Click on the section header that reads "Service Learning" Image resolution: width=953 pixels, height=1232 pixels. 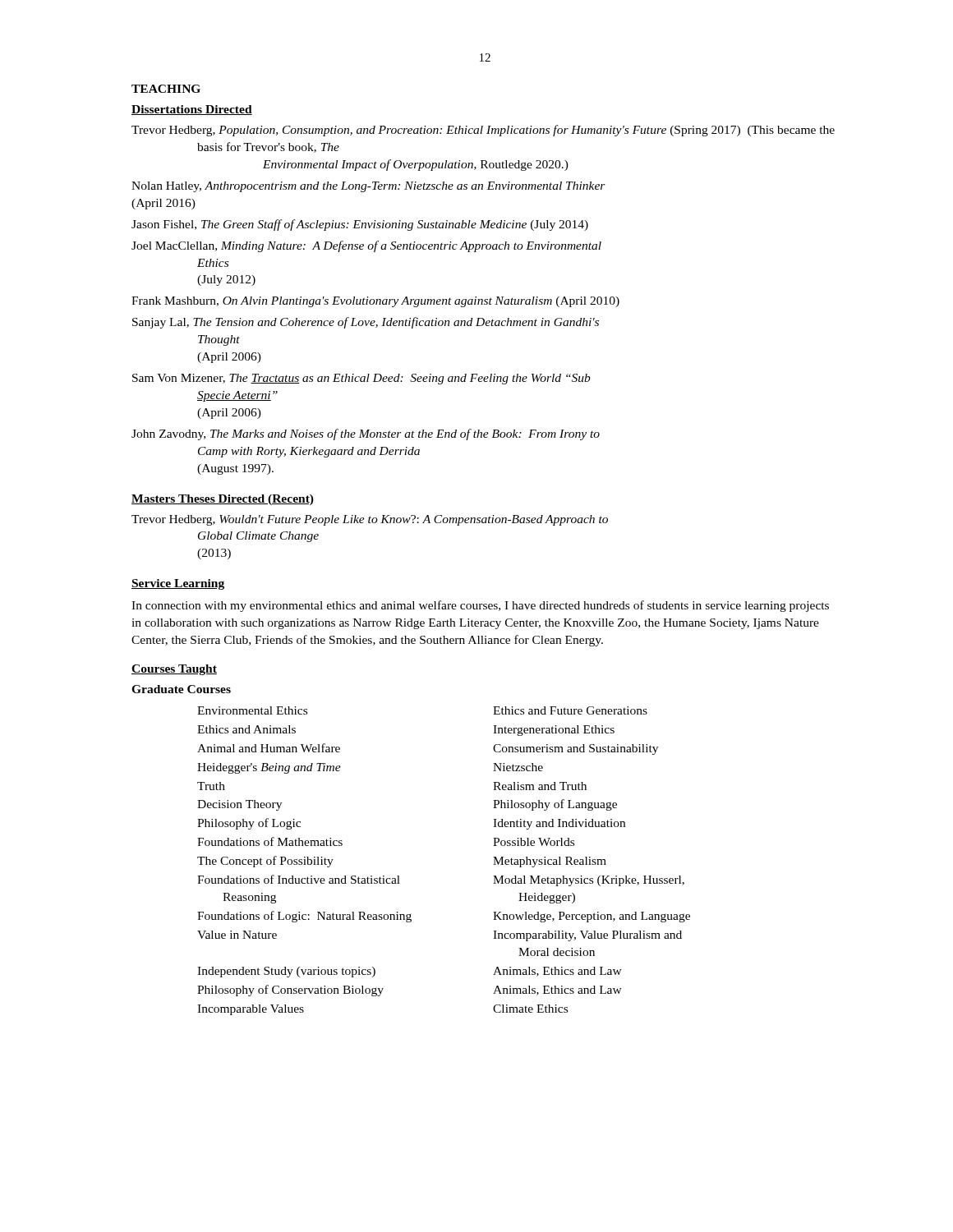178,583
